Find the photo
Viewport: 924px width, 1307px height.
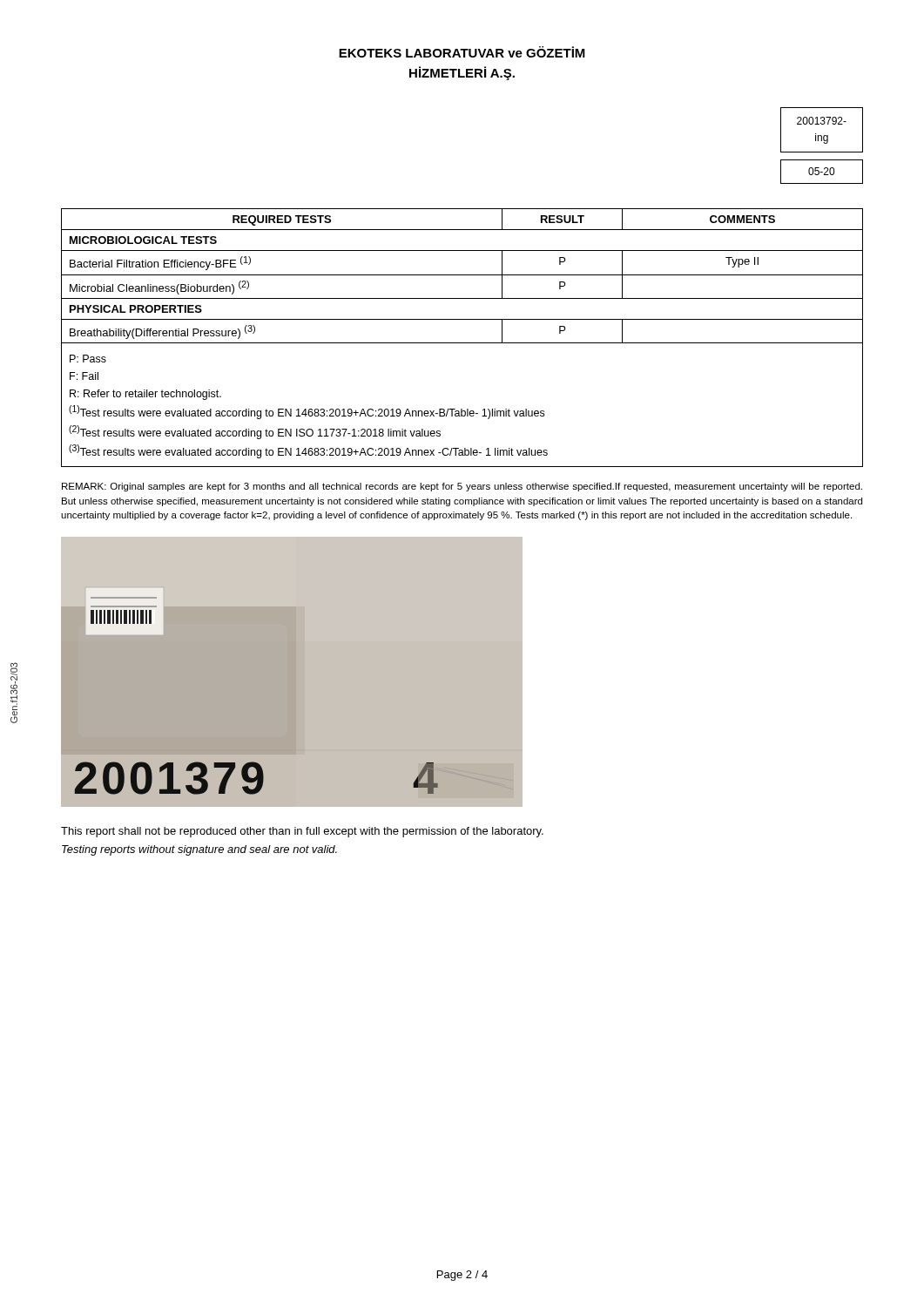tap(462, 672)
